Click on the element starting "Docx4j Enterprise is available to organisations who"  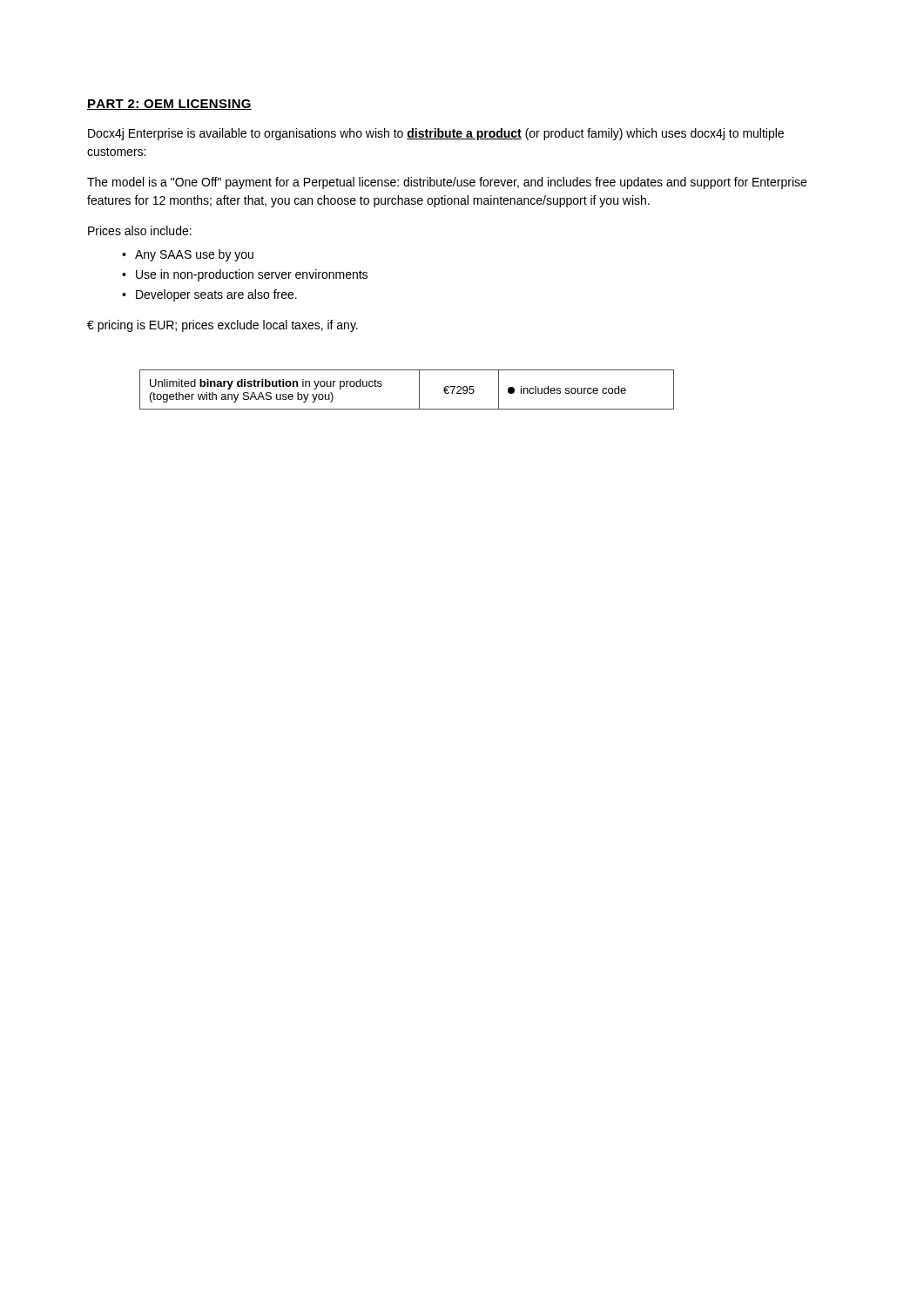(436, 142)
